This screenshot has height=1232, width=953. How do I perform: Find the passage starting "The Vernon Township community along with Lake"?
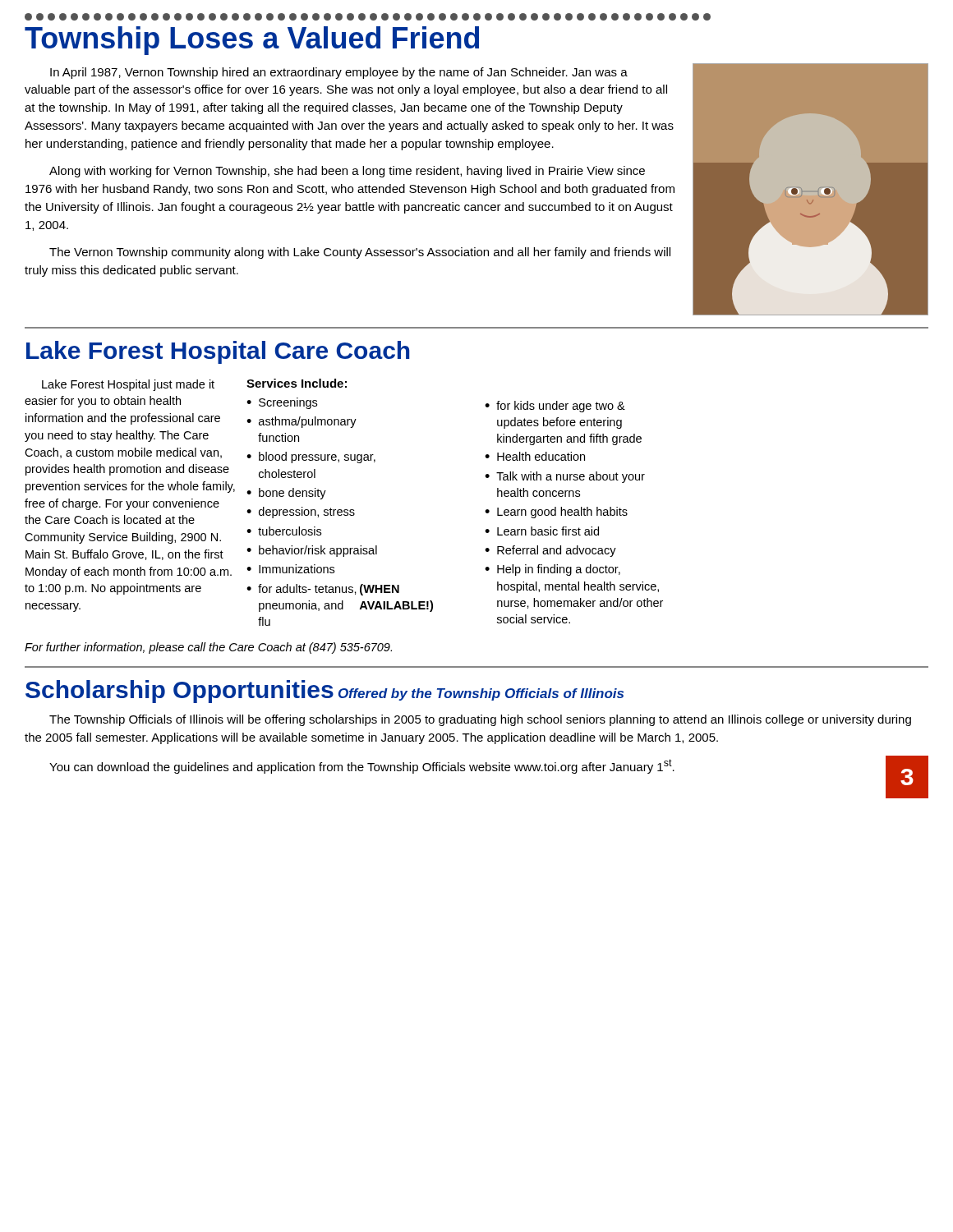350,261
